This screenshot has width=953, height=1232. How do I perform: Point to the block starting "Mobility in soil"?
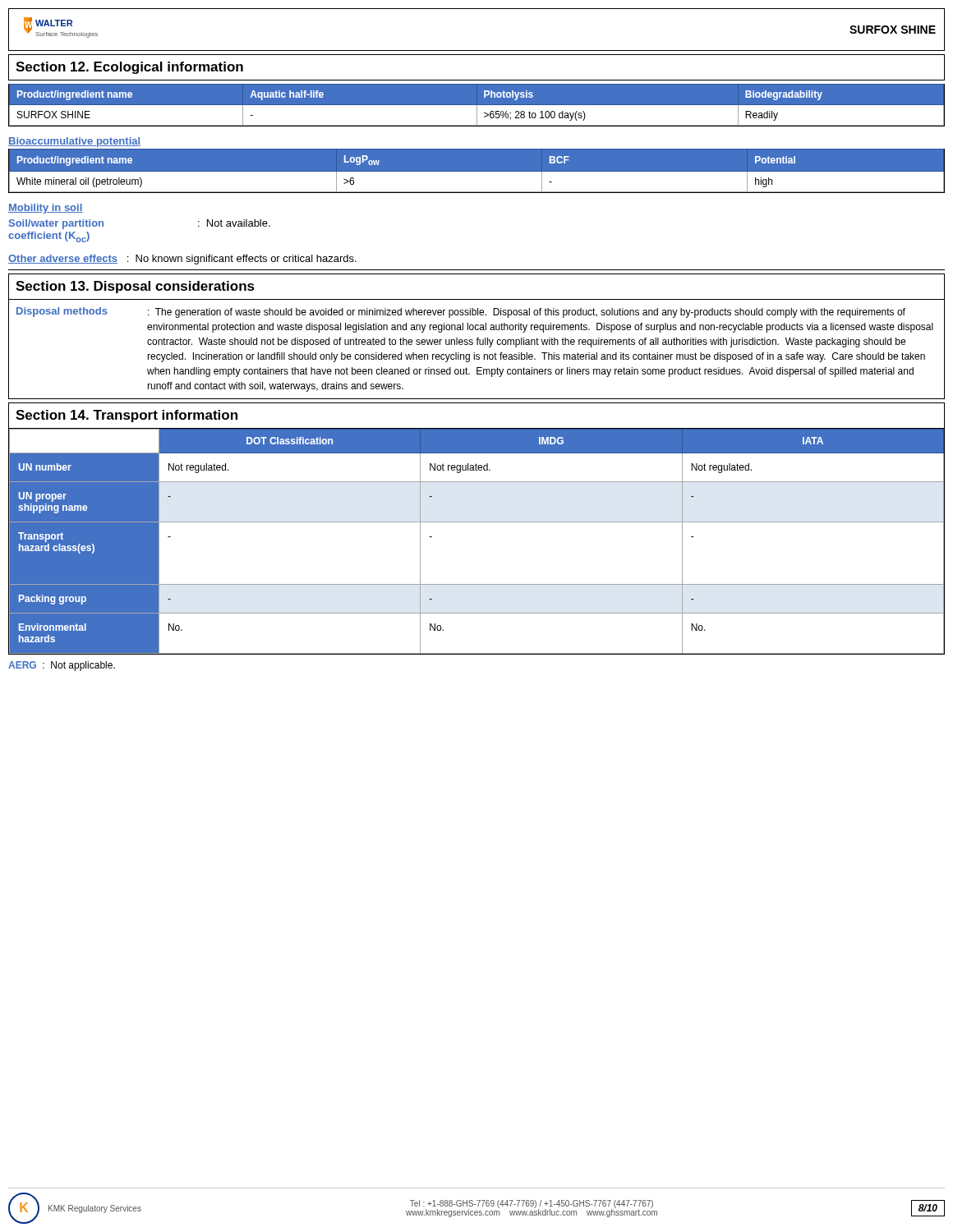(46, 209)
